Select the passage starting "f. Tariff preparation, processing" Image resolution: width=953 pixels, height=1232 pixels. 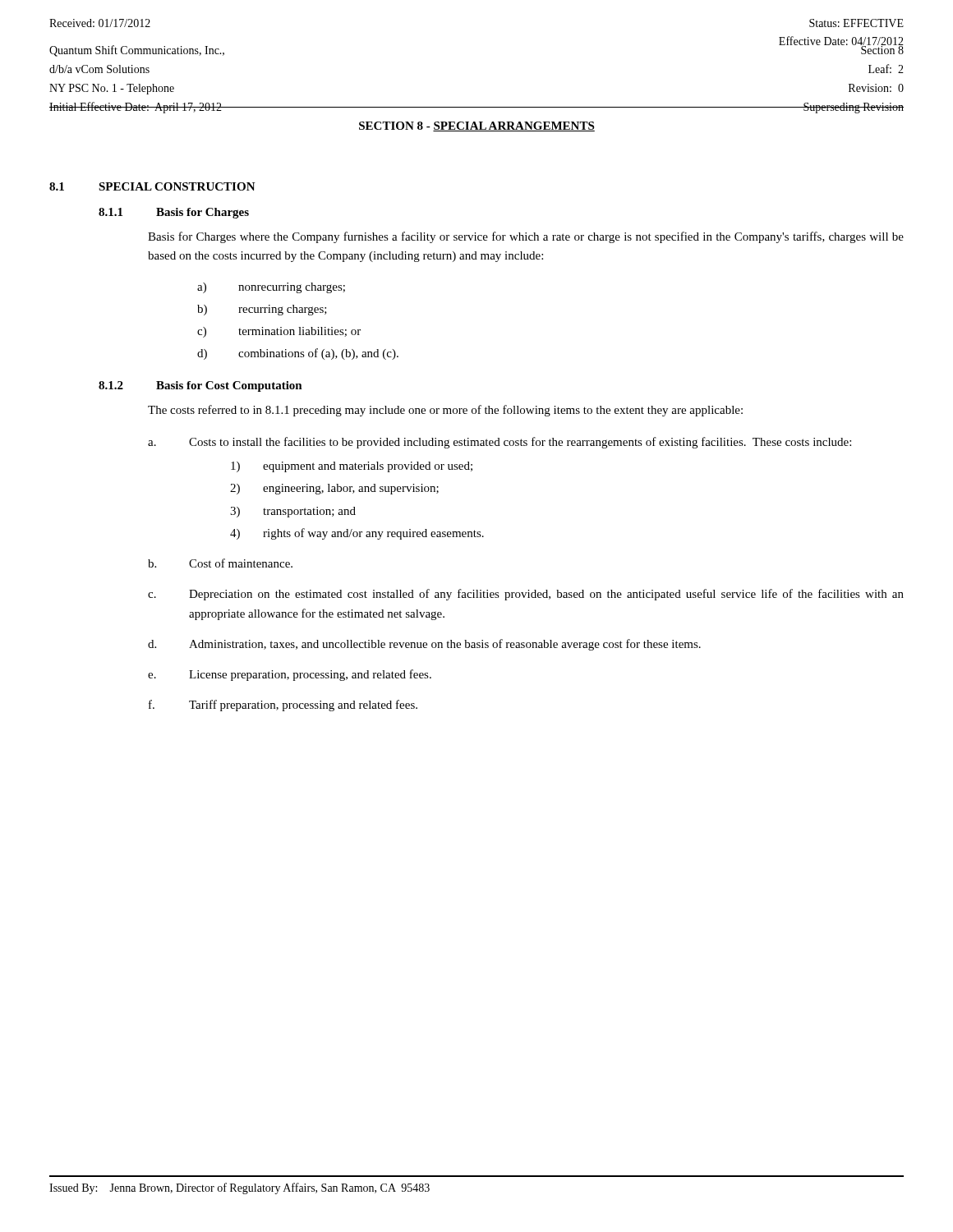coord(283,705)
